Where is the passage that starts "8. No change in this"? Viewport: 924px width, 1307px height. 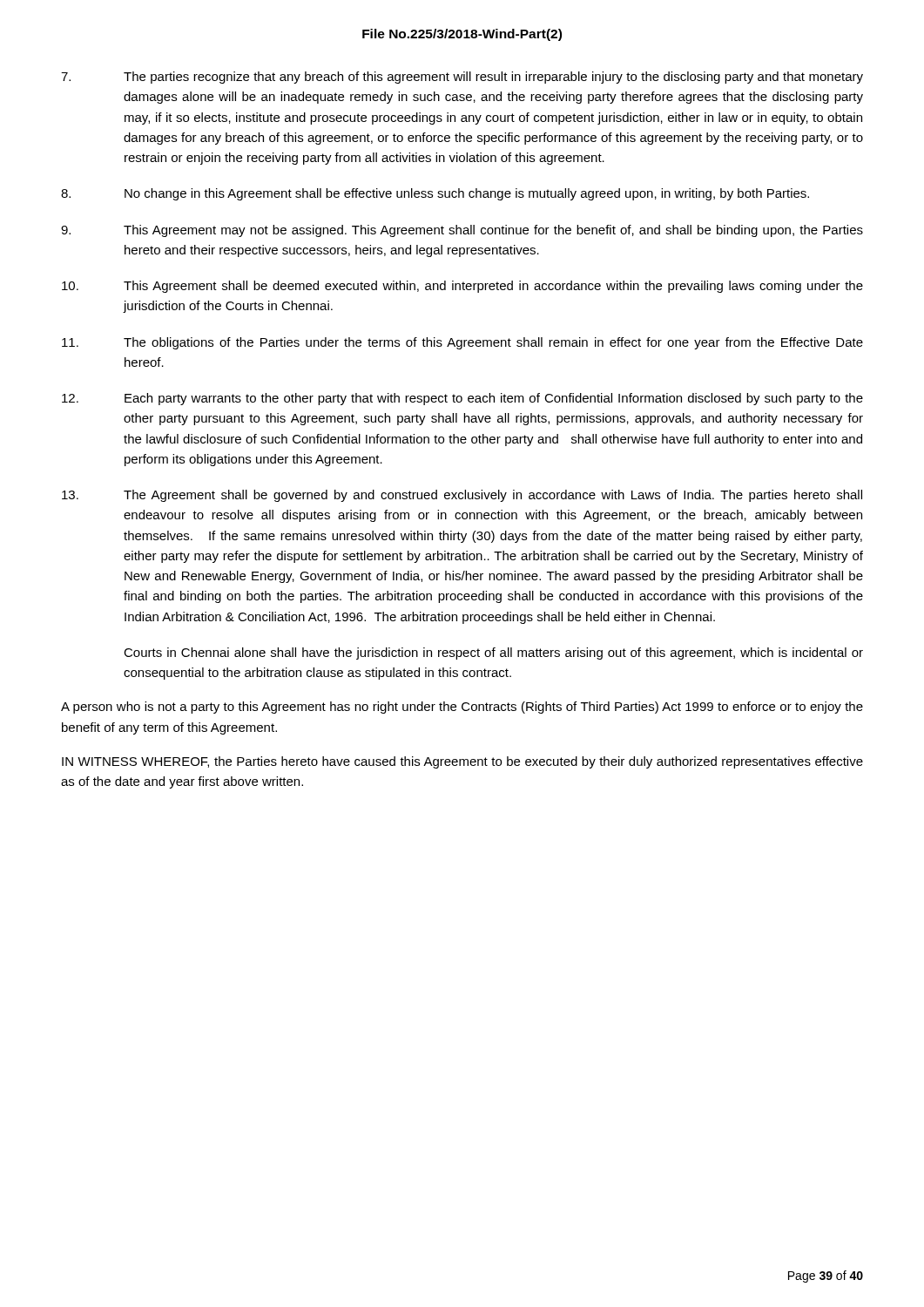[462, 193]
